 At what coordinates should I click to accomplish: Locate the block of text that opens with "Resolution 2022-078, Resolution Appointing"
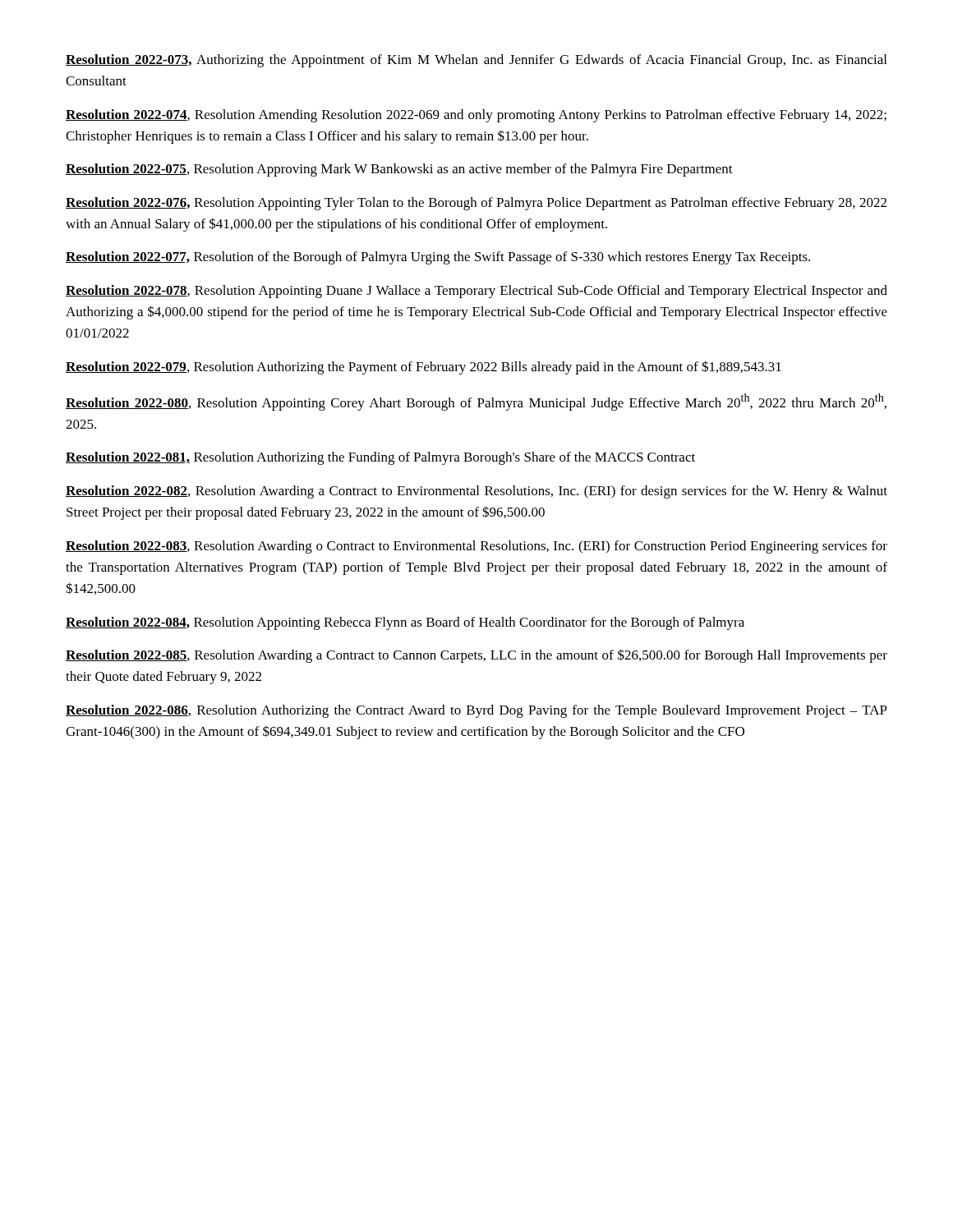(476, 312)
